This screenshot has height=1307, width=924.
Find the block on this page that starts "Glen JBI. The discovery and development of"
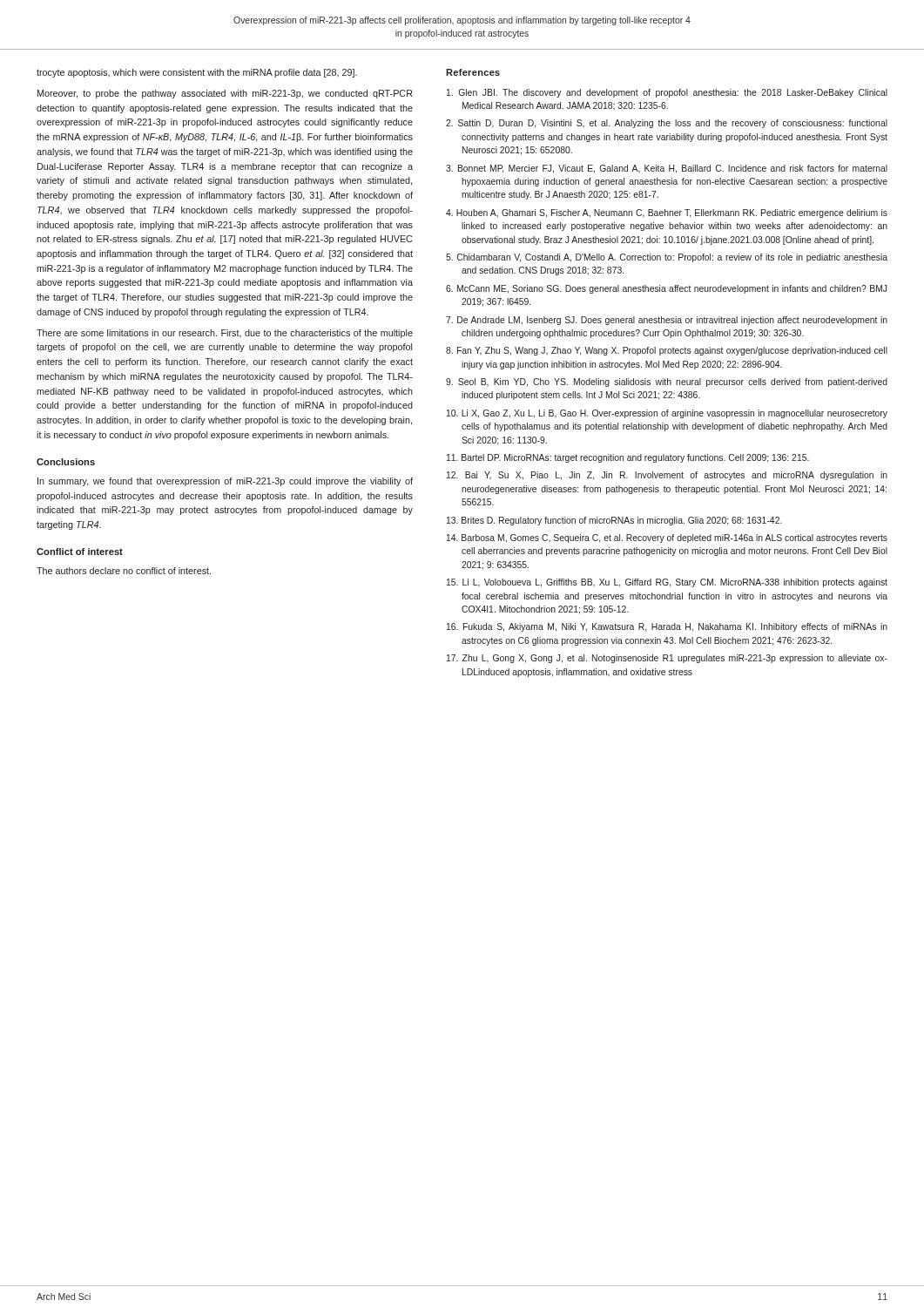[x=667, y=99]
